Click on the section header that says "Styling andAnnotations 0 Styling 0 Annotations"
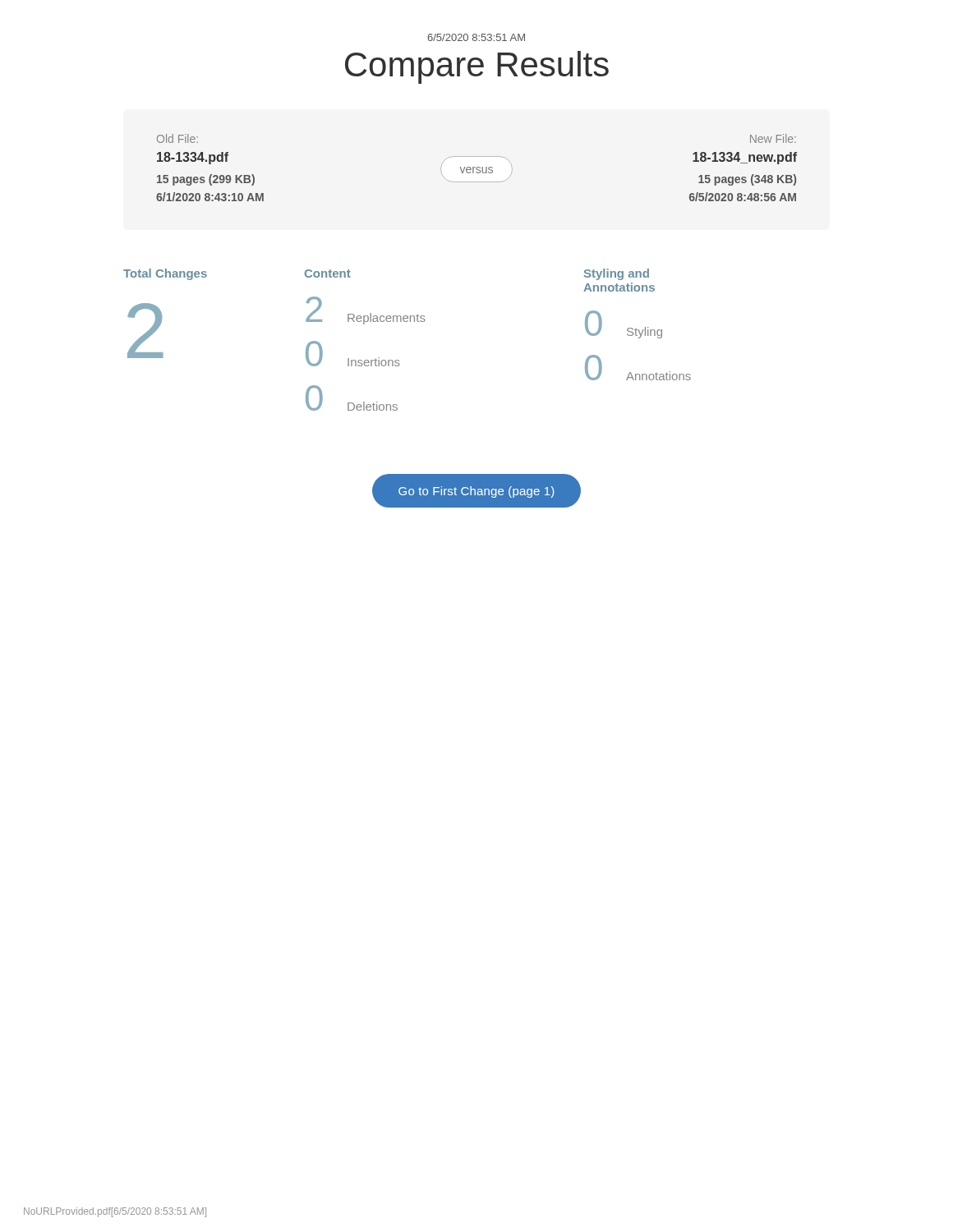Viewport: 953px width, 1232px height. [617, 274]
